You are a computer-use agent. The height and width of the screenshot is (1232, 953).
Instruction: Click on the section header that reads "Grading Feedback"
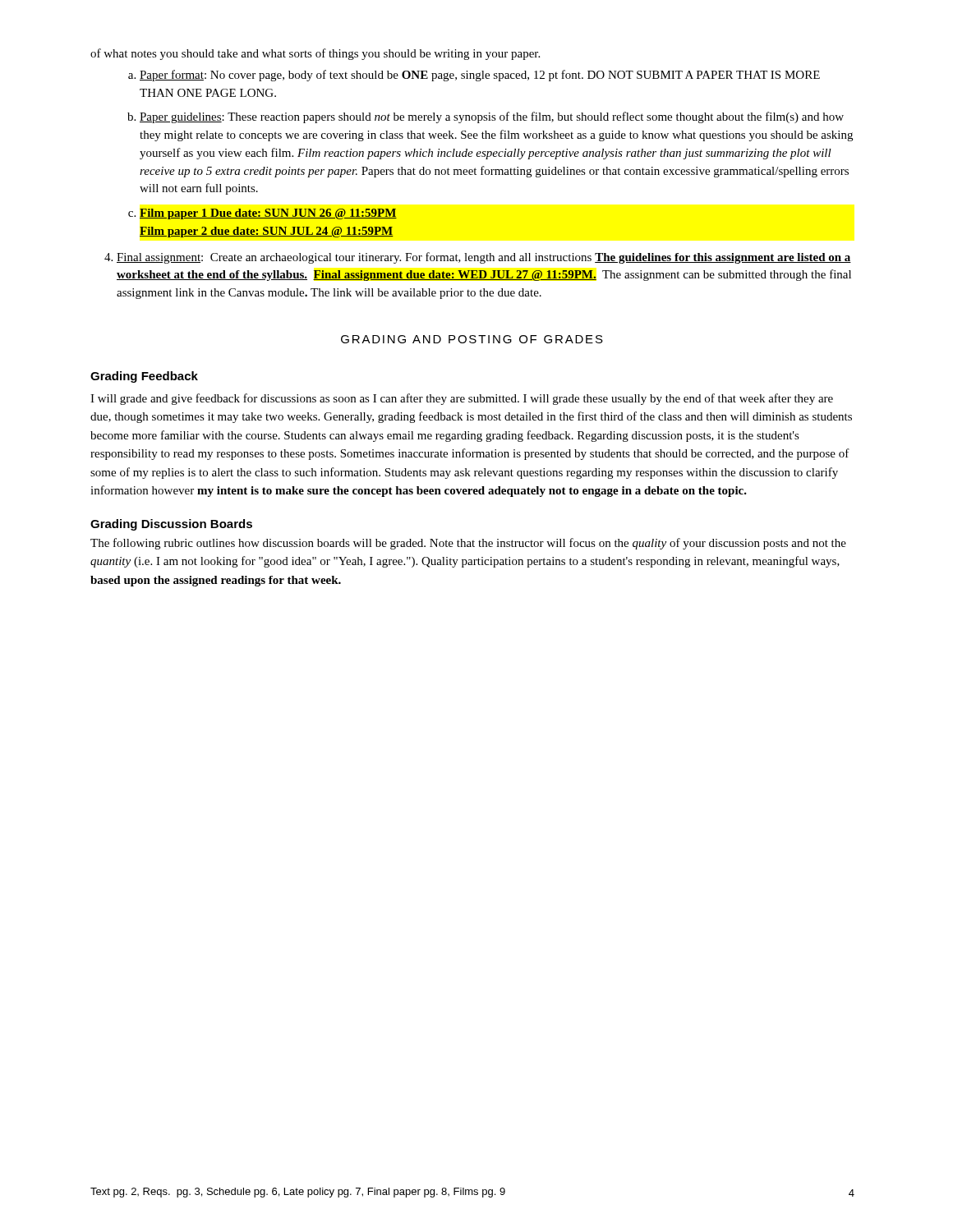coord(144,376)
